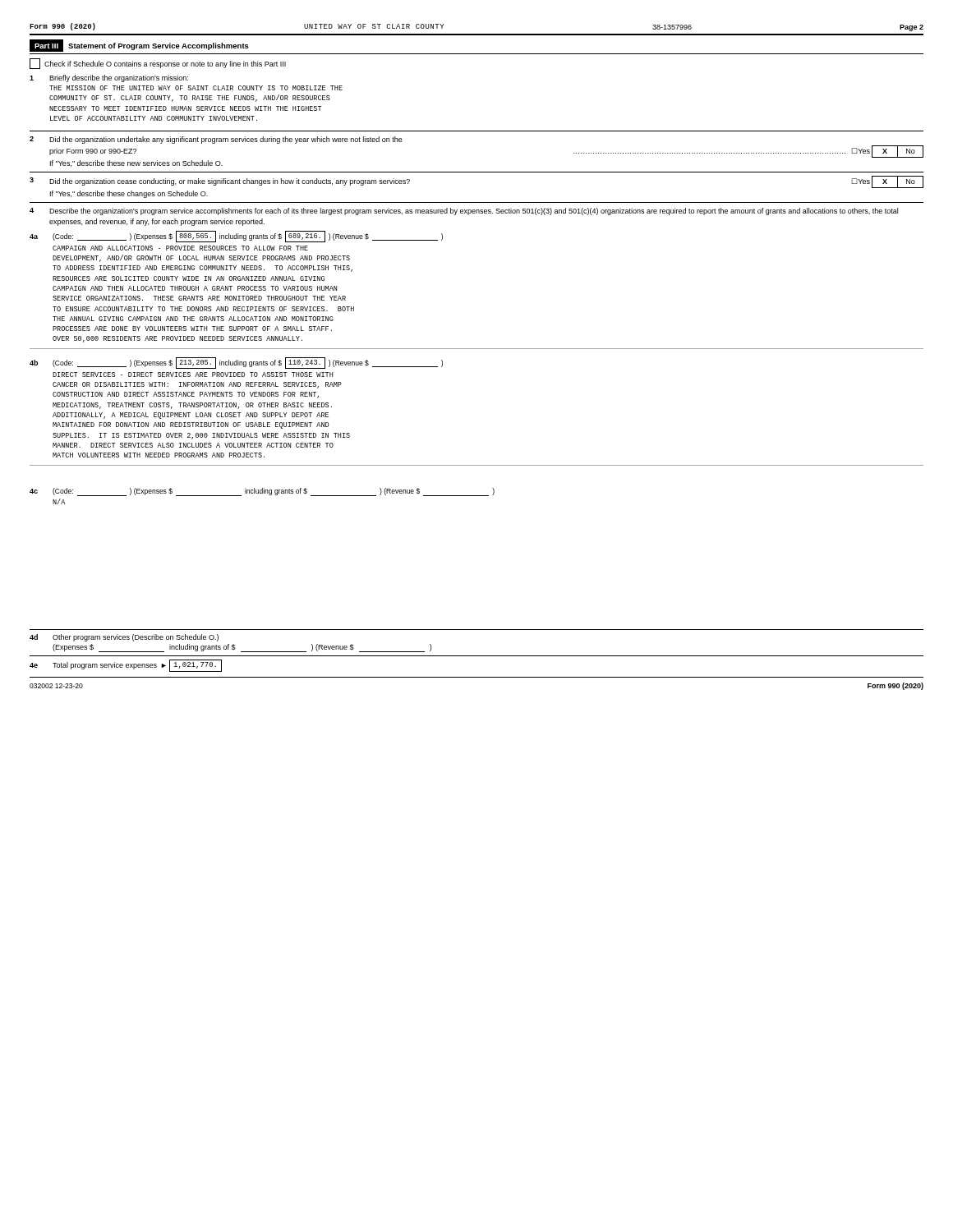Click on the block starting "4a (Code: ) (Expenses $ 808,565. including grants"
The height and width of the screenshot is (1232, 953).
[236, 237]
